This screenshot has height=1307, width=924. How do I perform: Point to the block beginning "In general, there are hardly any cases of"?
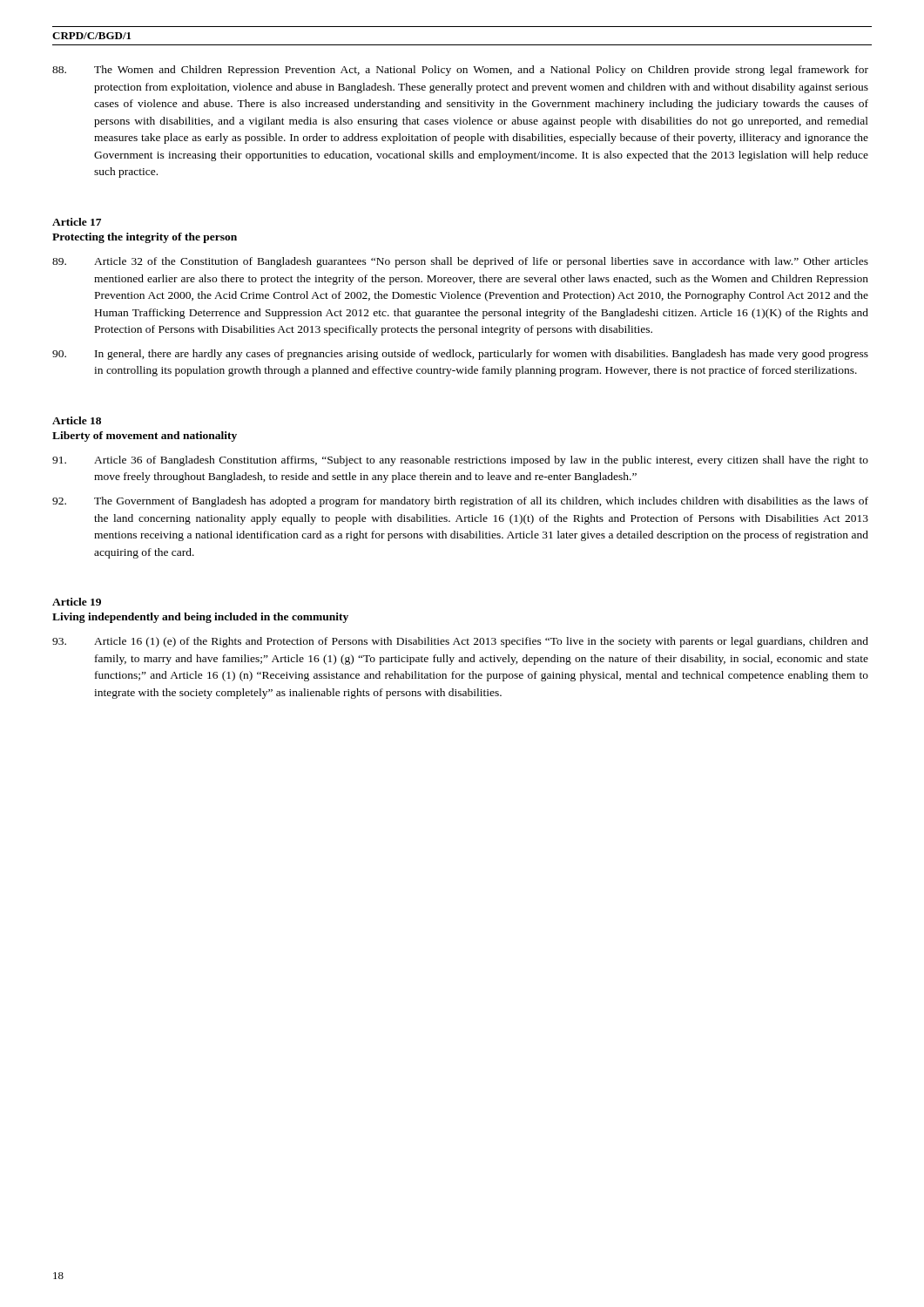pyautogui.click(x=460, y=362)
